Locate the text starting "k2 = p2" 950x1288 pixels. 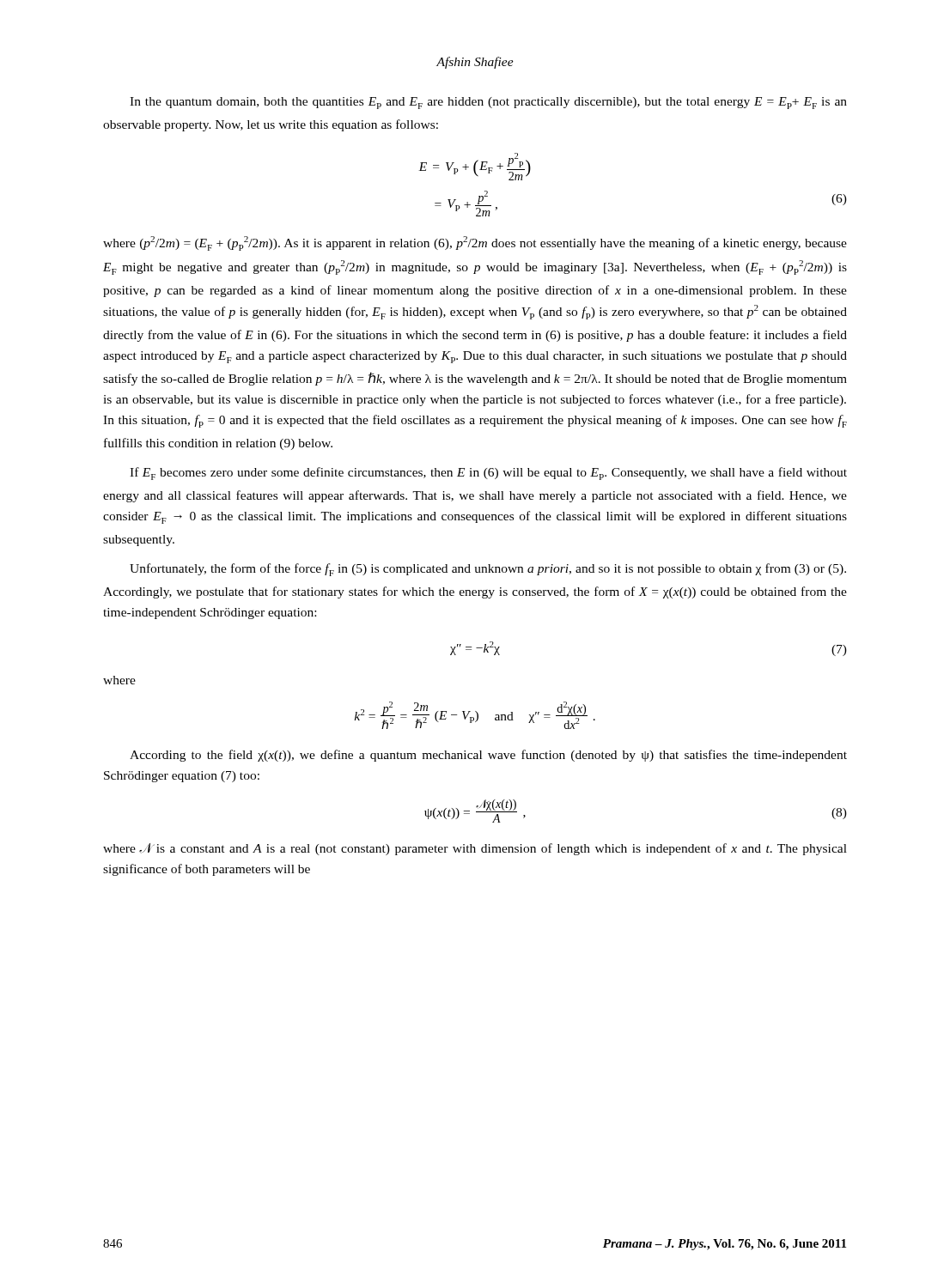475,716
